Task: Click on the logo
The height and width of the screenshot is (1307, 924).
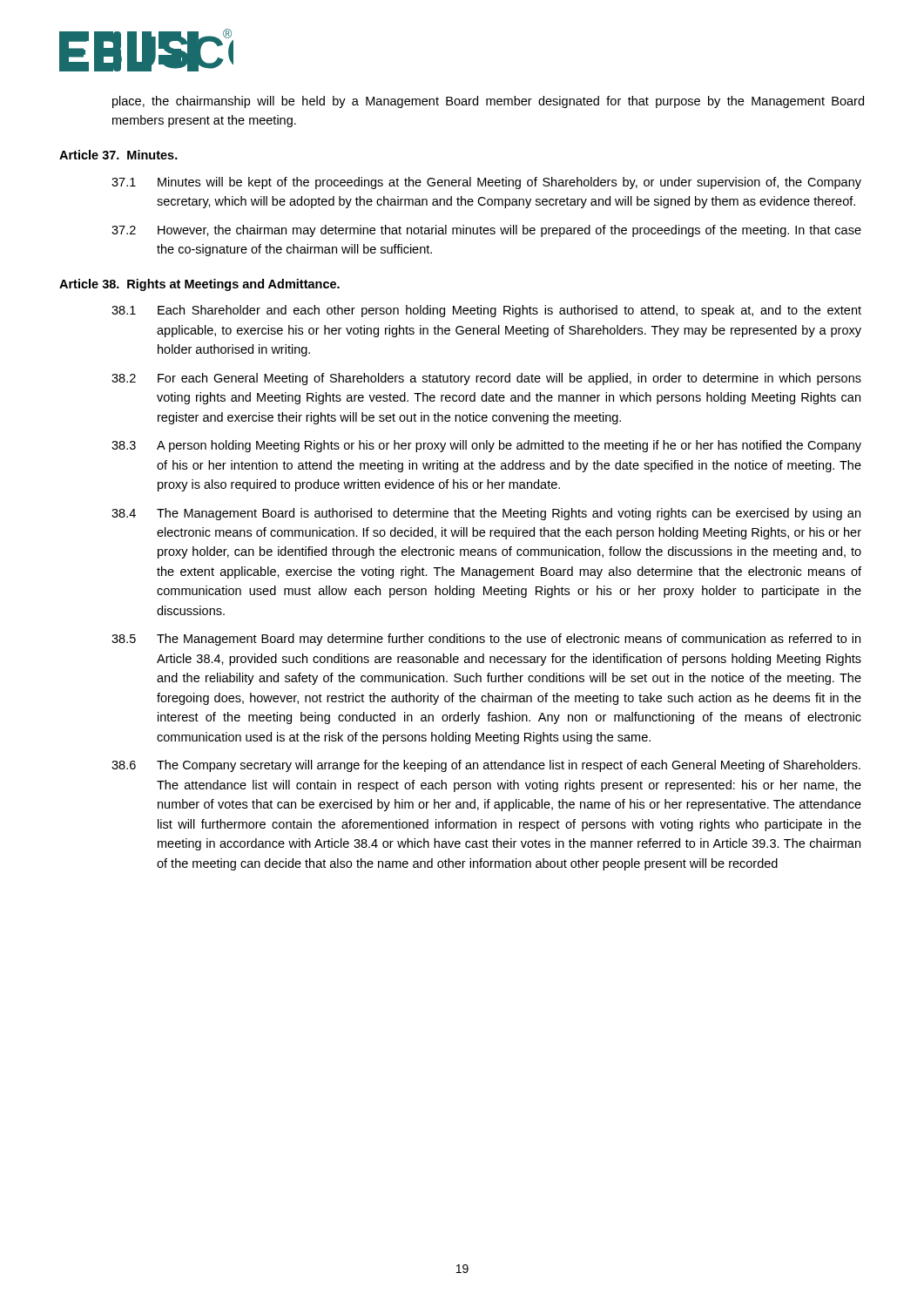Action: (129, 51)
